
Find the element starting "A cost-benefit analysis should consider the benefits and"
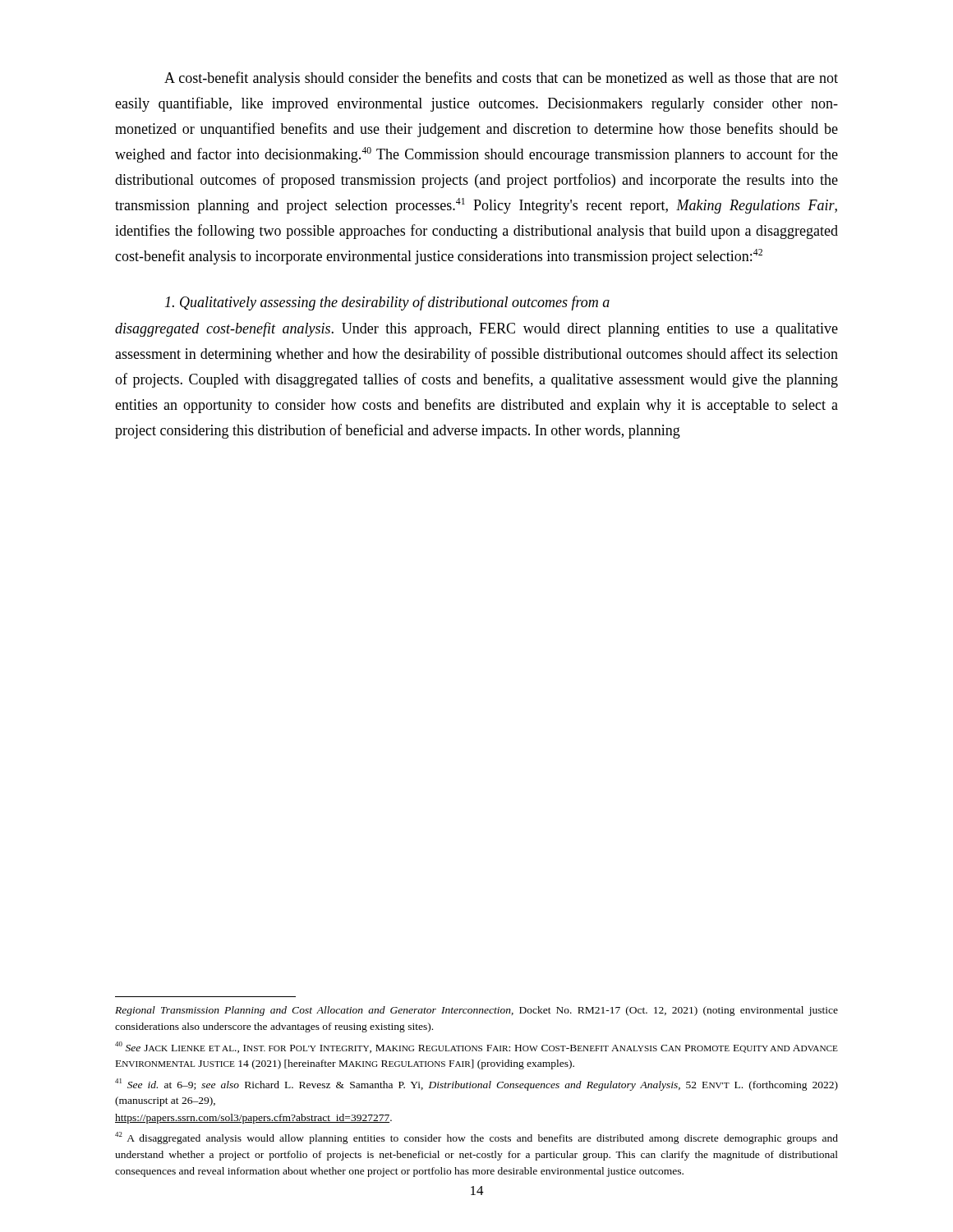[476, 167]
